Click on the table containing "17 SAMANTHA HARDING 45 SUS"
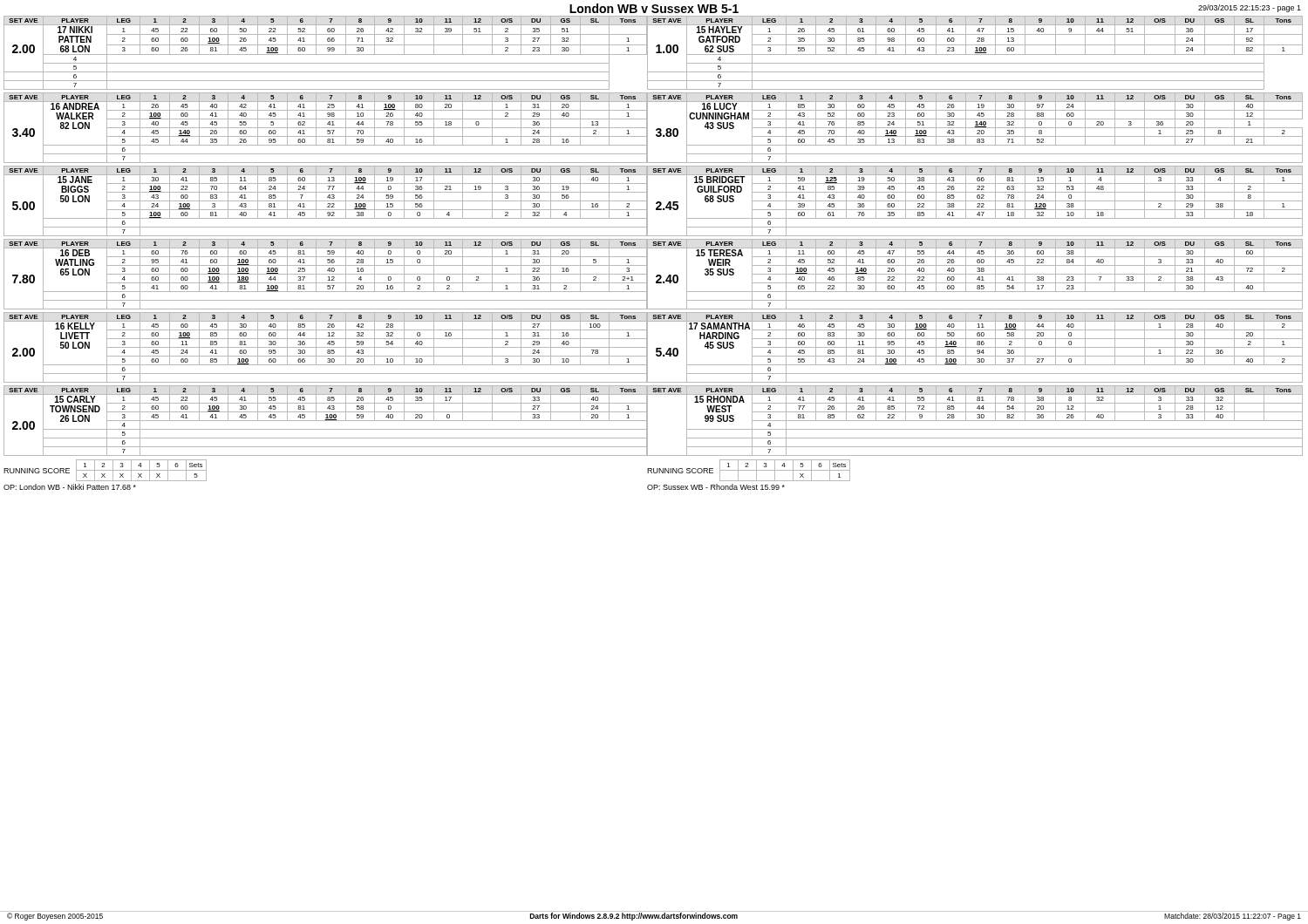The height and width of the screenshot is (924, 1308). coord(975,347)
